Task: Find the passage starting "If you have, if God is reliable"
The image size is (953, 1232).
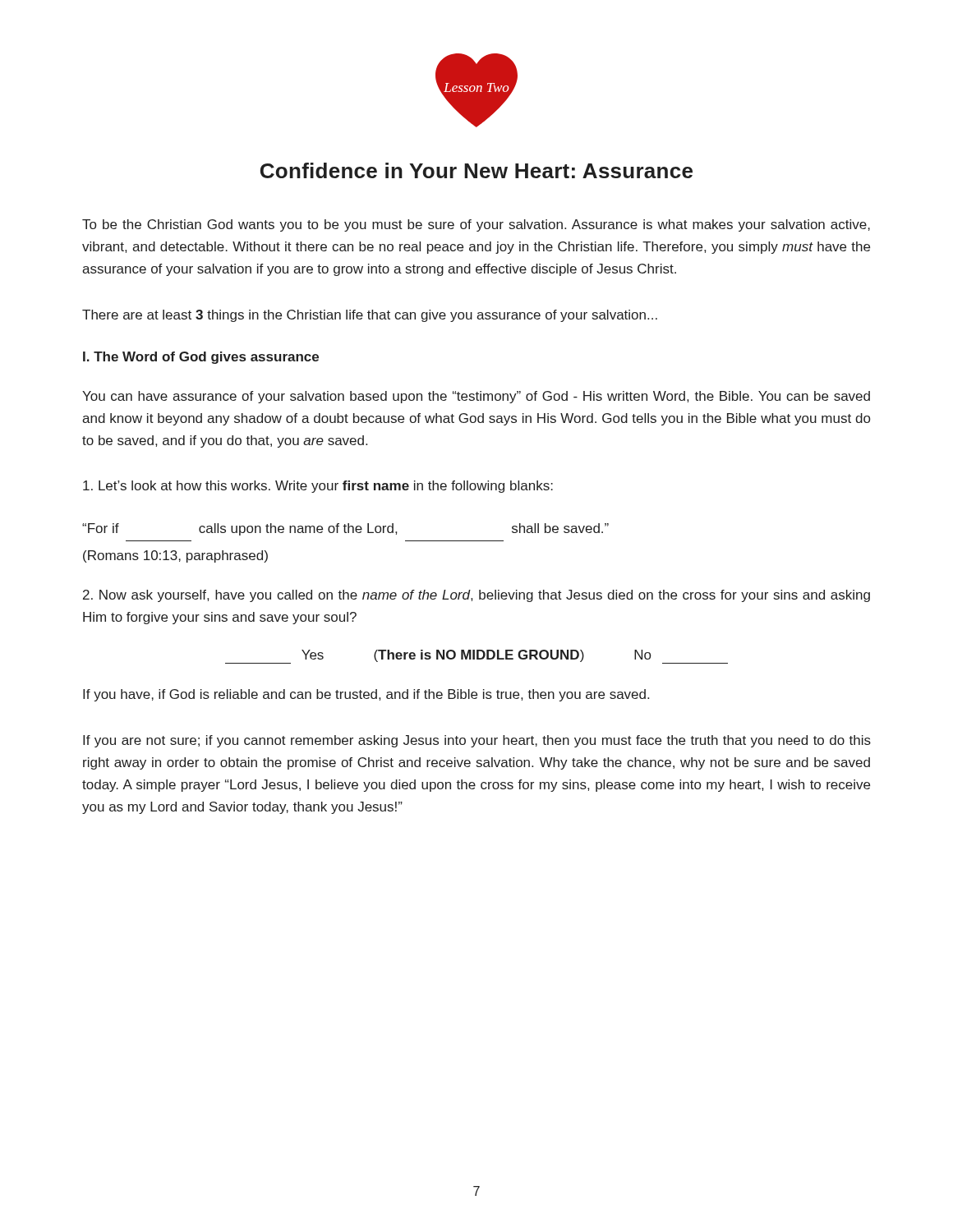Action: coord(366,695)
